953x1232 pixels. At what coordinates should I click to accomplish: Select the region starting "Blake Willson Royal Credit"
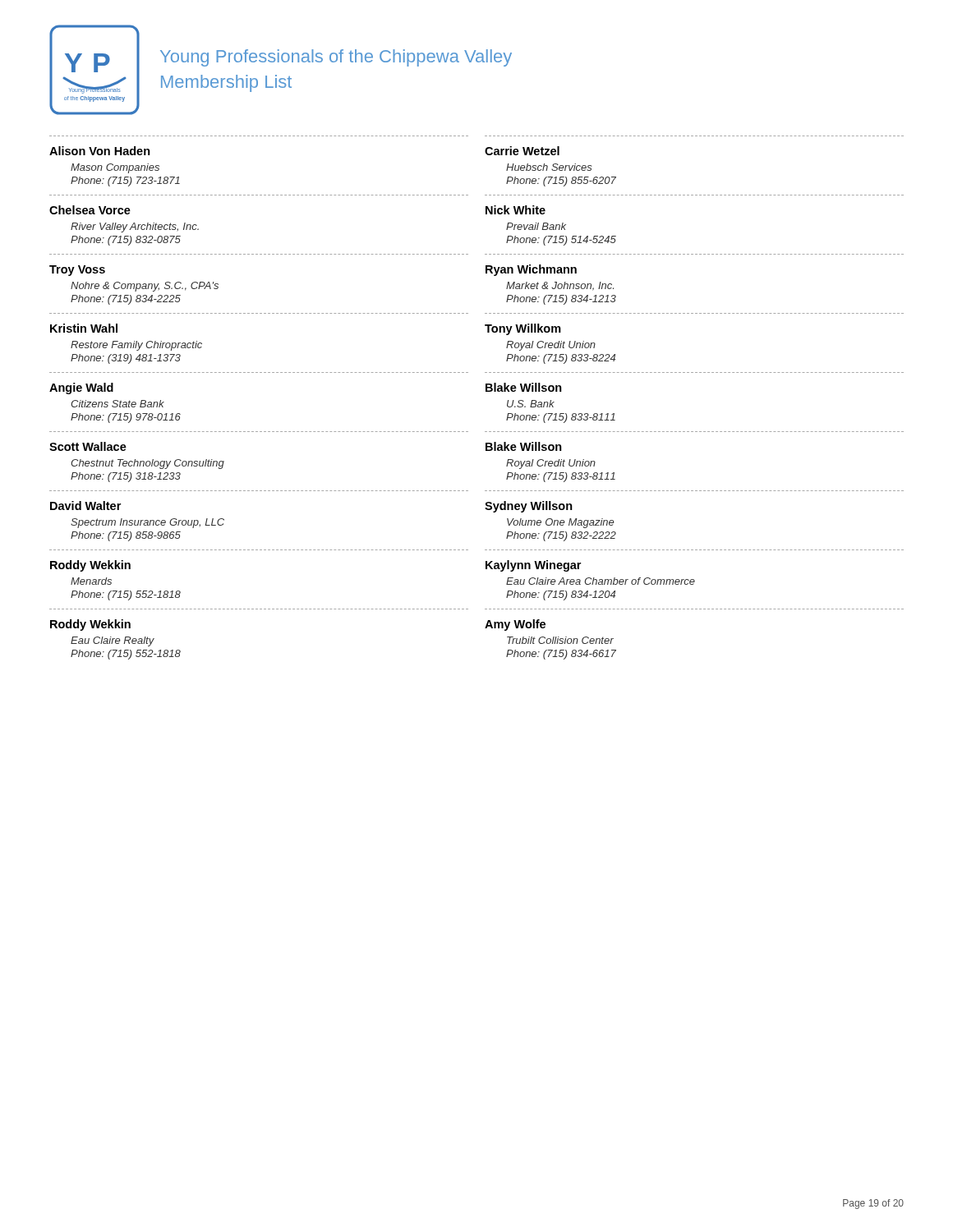pyautogui.click(x=524, y=446)
